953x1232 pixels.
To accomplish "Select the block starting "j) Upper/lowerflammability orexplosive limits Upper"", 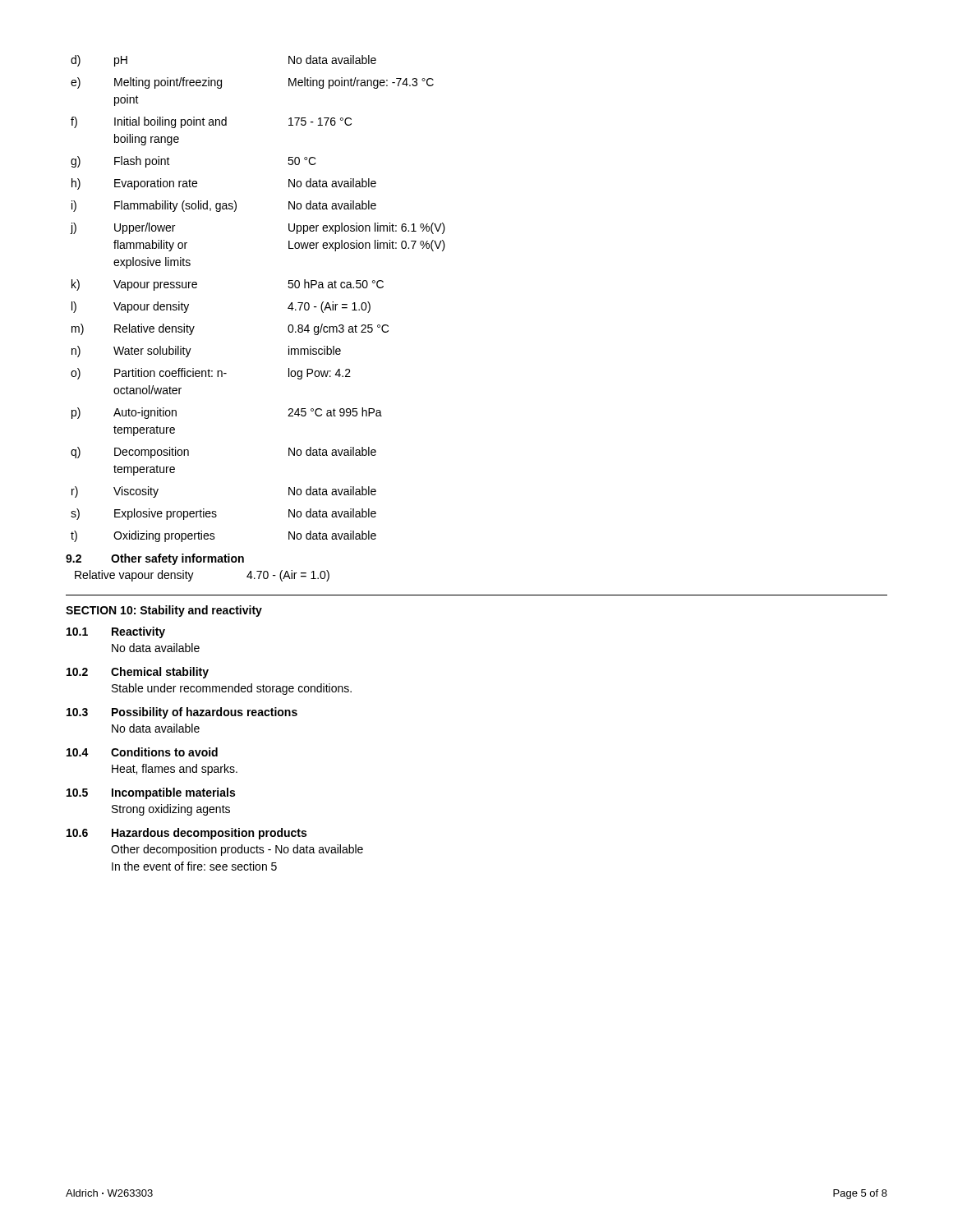I will pyautogui.click(x=146, y=228).
